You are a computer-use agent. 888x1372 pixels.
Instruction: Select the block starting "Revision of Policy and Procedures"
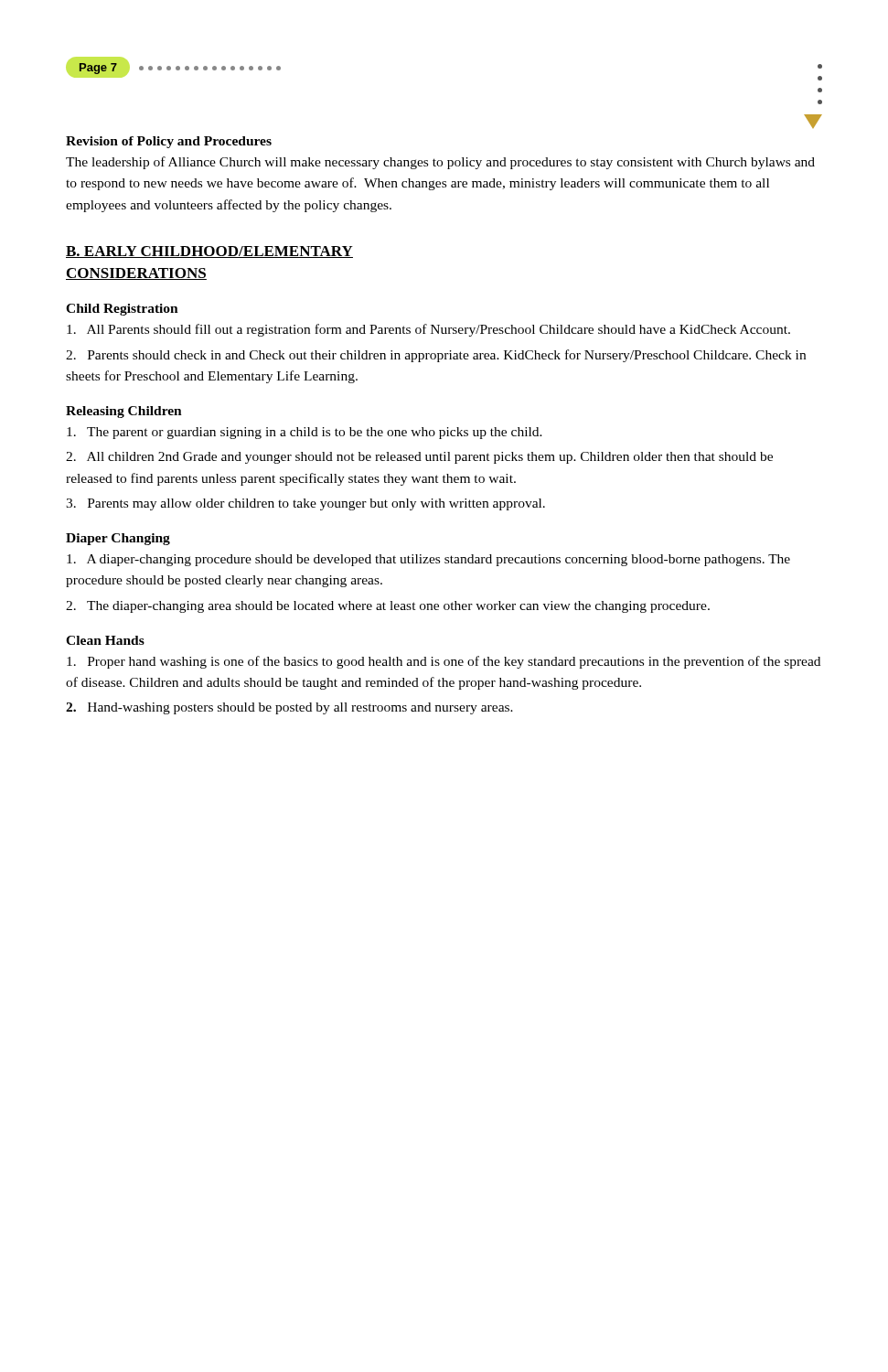click(169, 140)
